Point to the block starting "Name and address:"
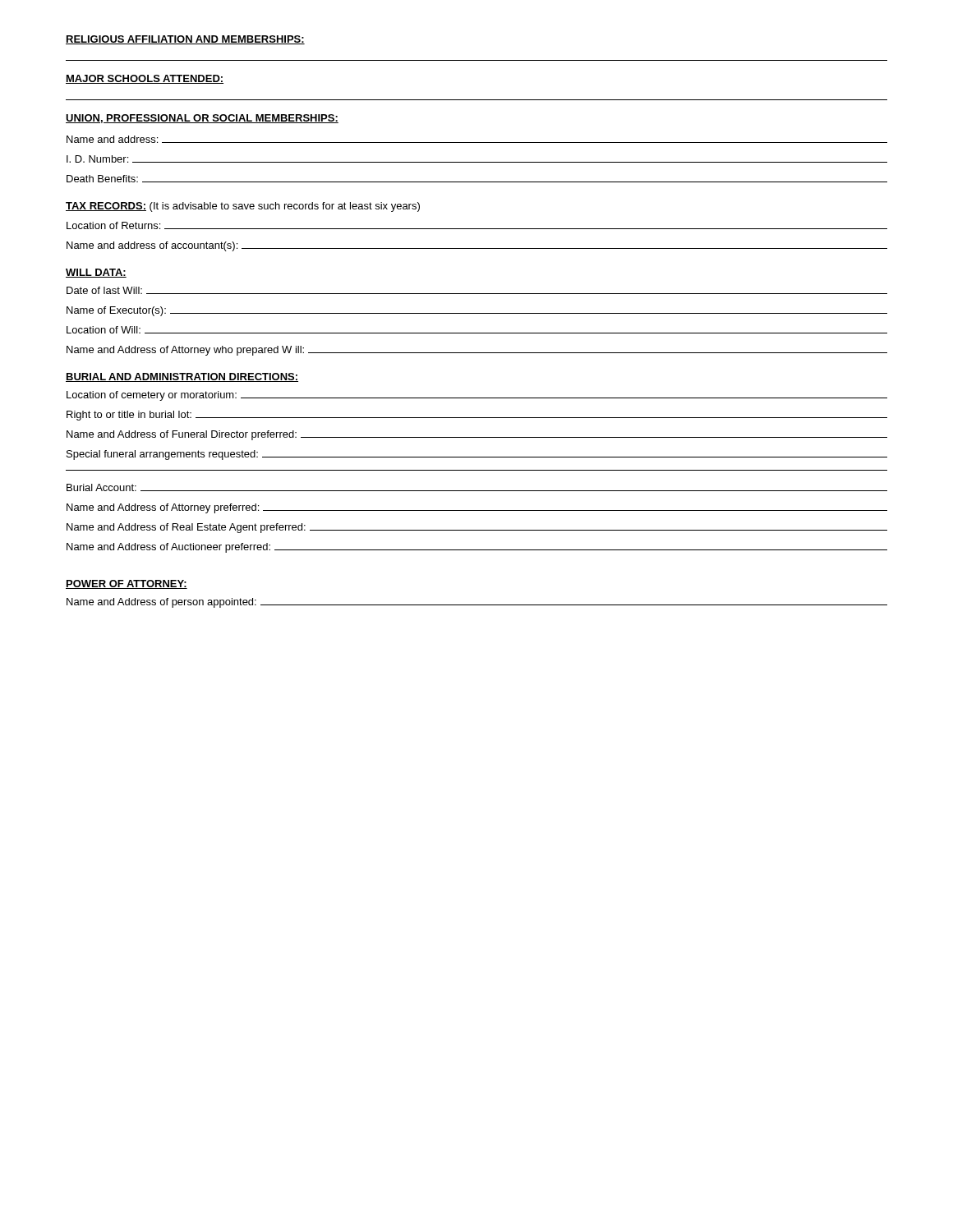 pyautogui.click(x=476, y=158)
